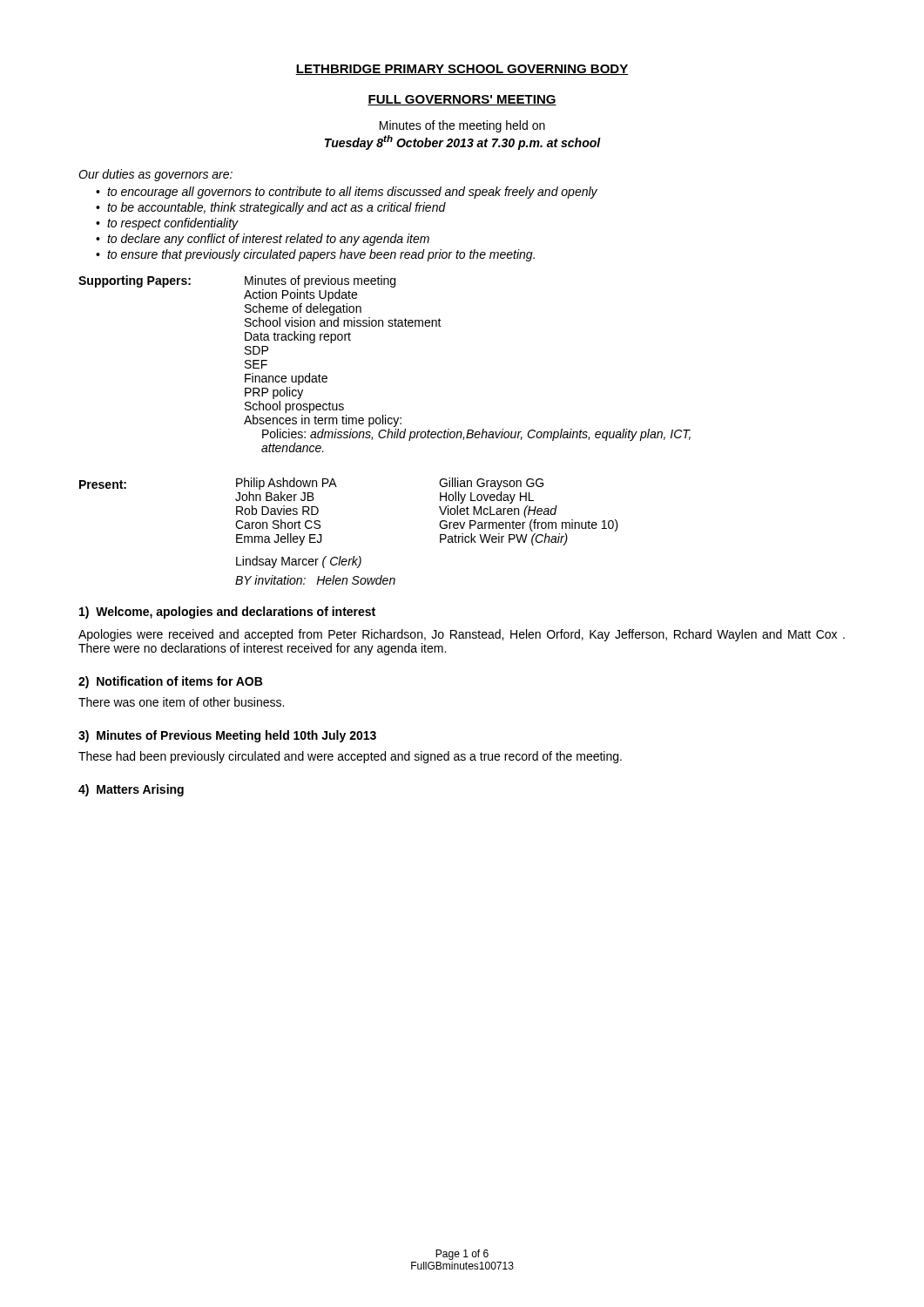This screenshot has height=1307, width=924.
Task: Locate the block of text that opens with "• to be accountable, think strategically and"
Action: (271, 207)
